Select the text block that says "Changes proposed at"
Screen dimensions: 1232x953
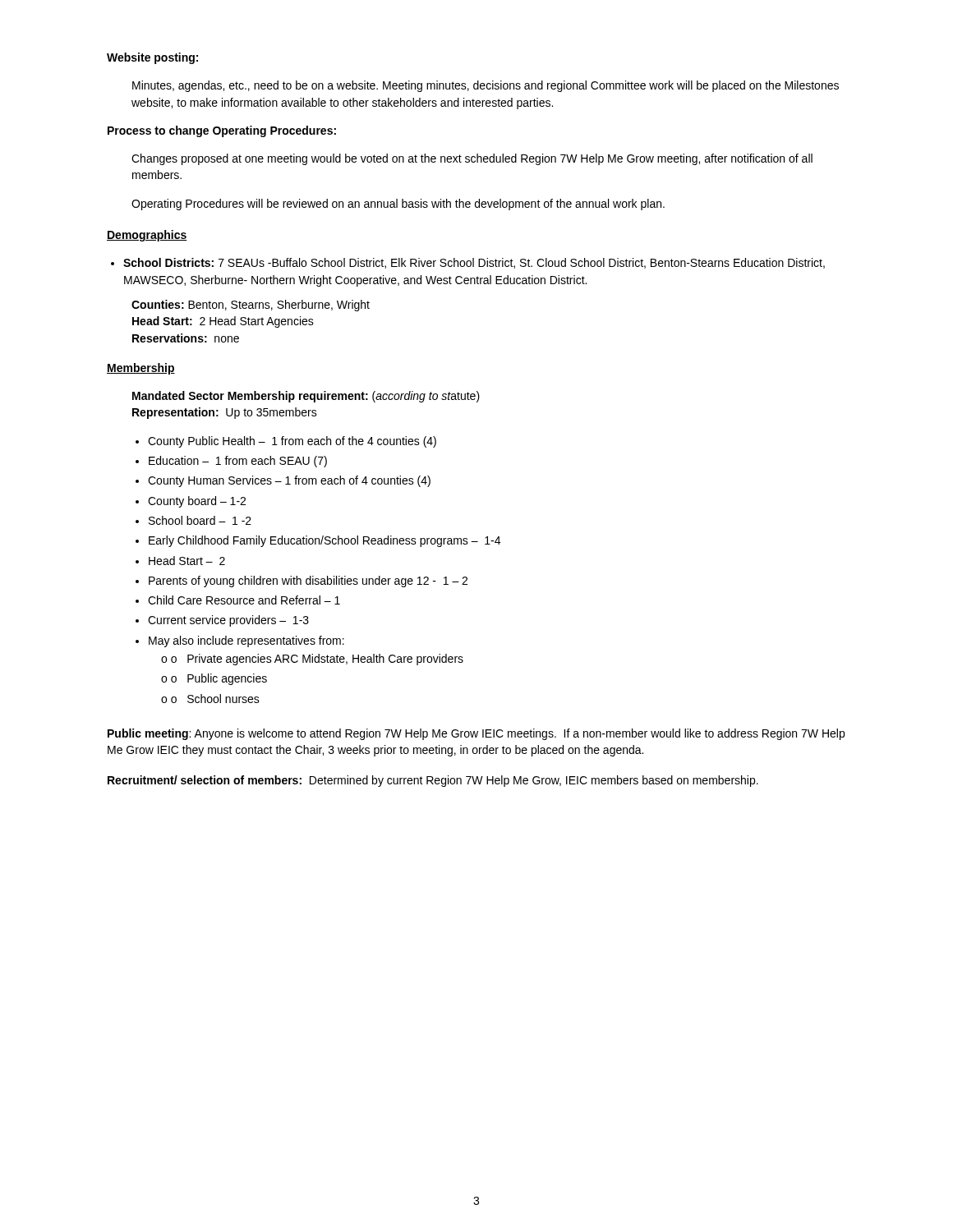point(489,167)
